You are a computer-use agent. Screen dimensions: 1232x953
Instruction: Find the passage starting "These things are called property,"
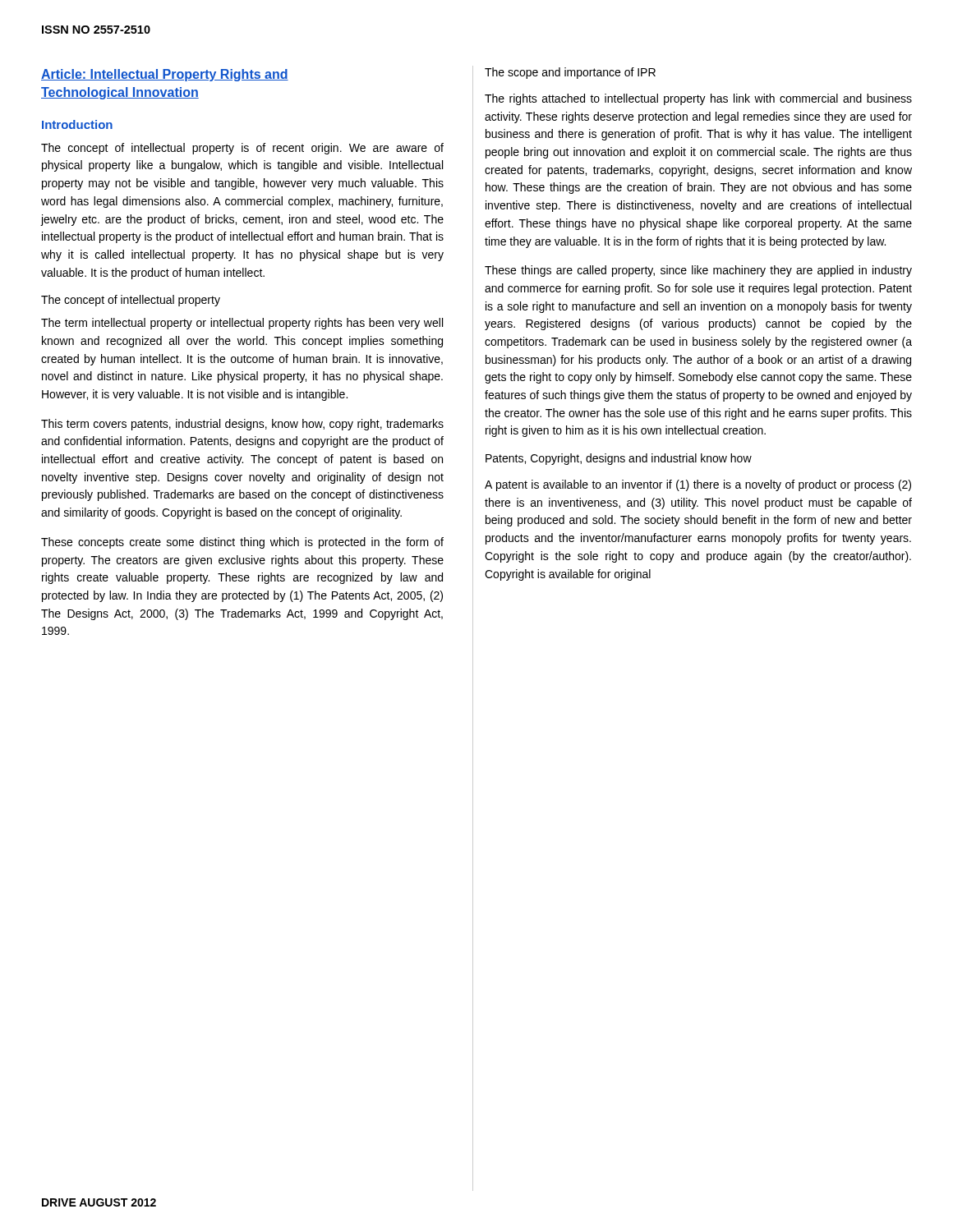pyautogui.click(x=698, y=351)
